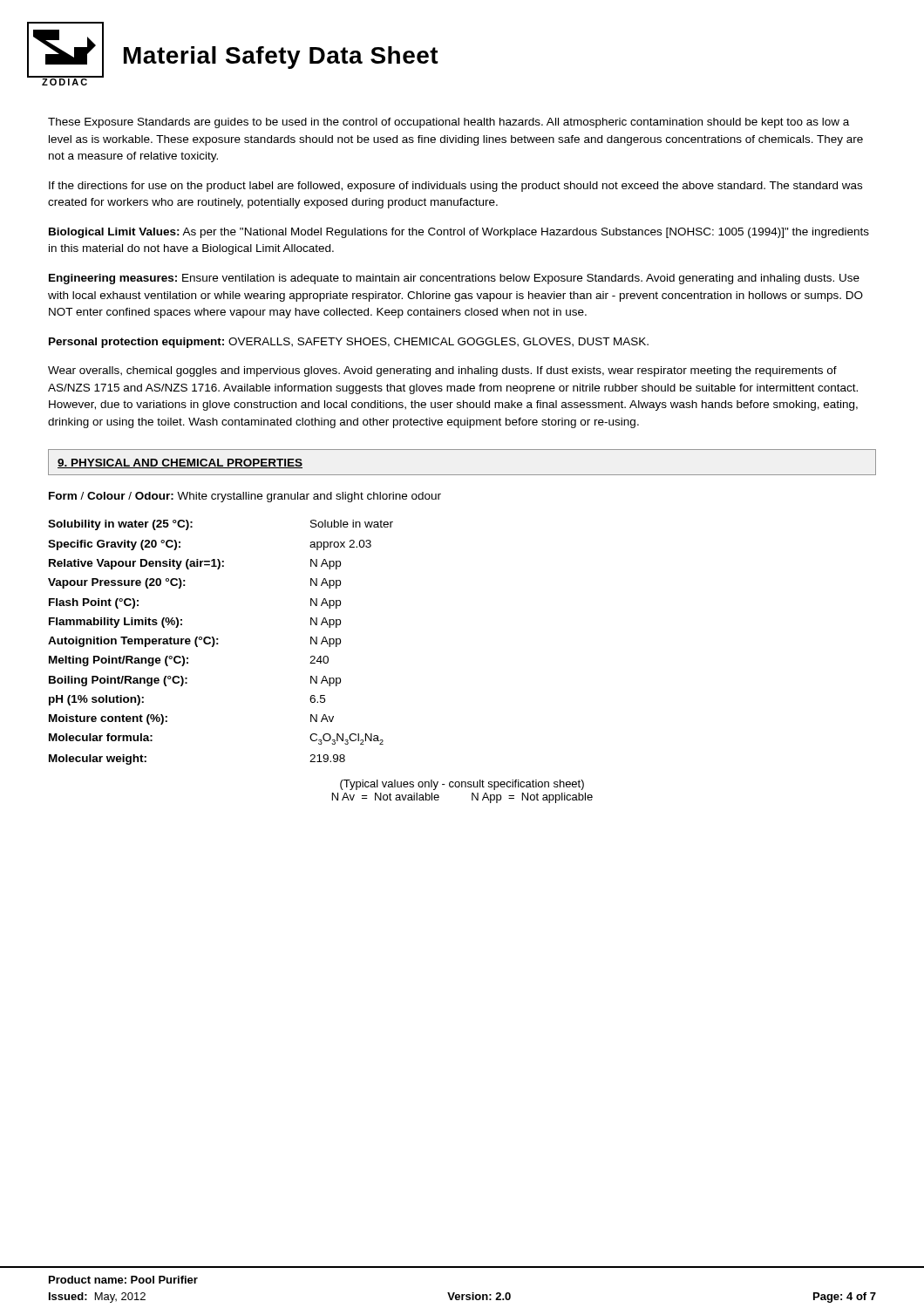Find the element starting "Engineering measures: Ensure ventilation"

pos(455,295)
